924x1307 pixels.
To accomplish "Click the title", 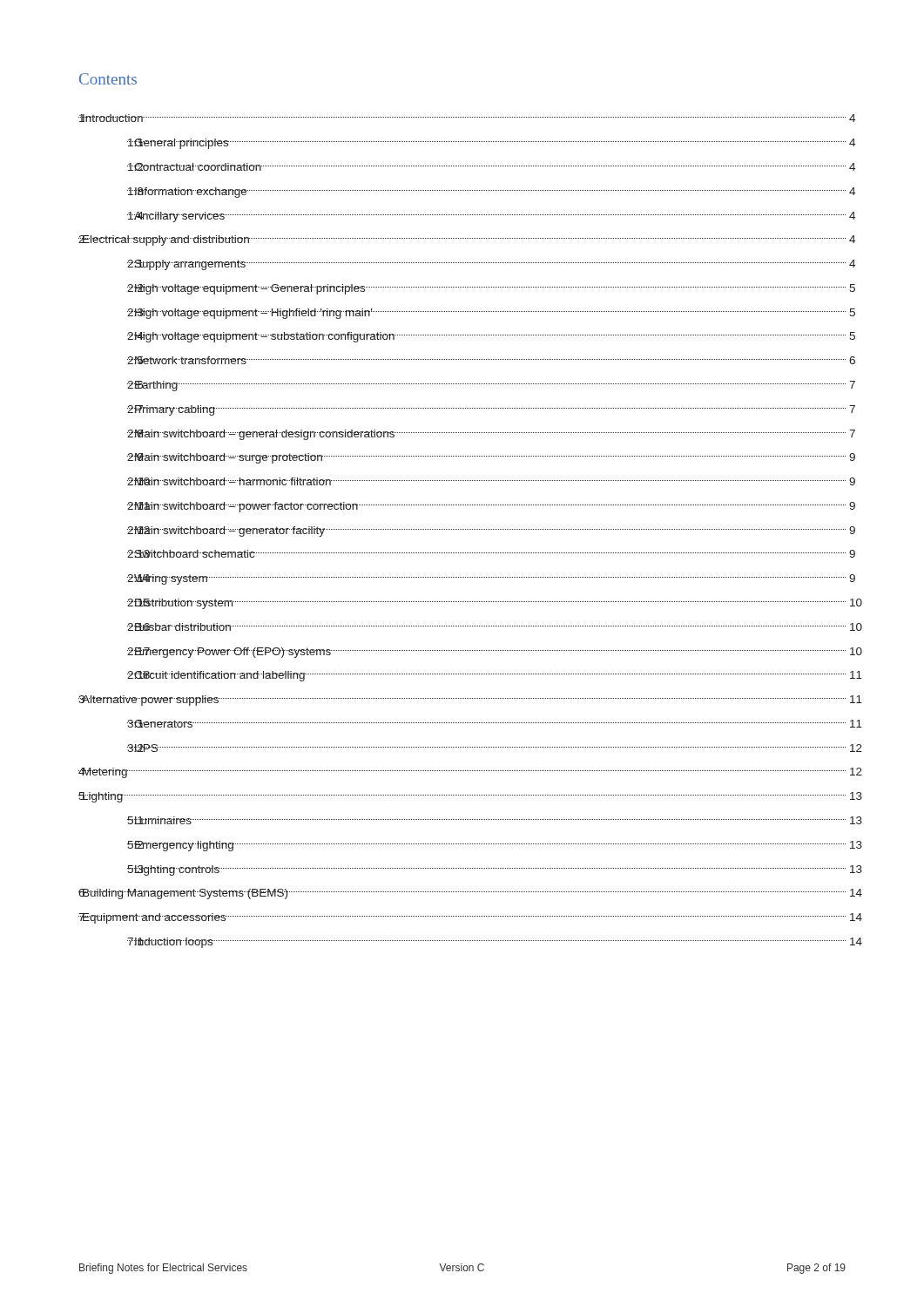I will tap(108, 79).
